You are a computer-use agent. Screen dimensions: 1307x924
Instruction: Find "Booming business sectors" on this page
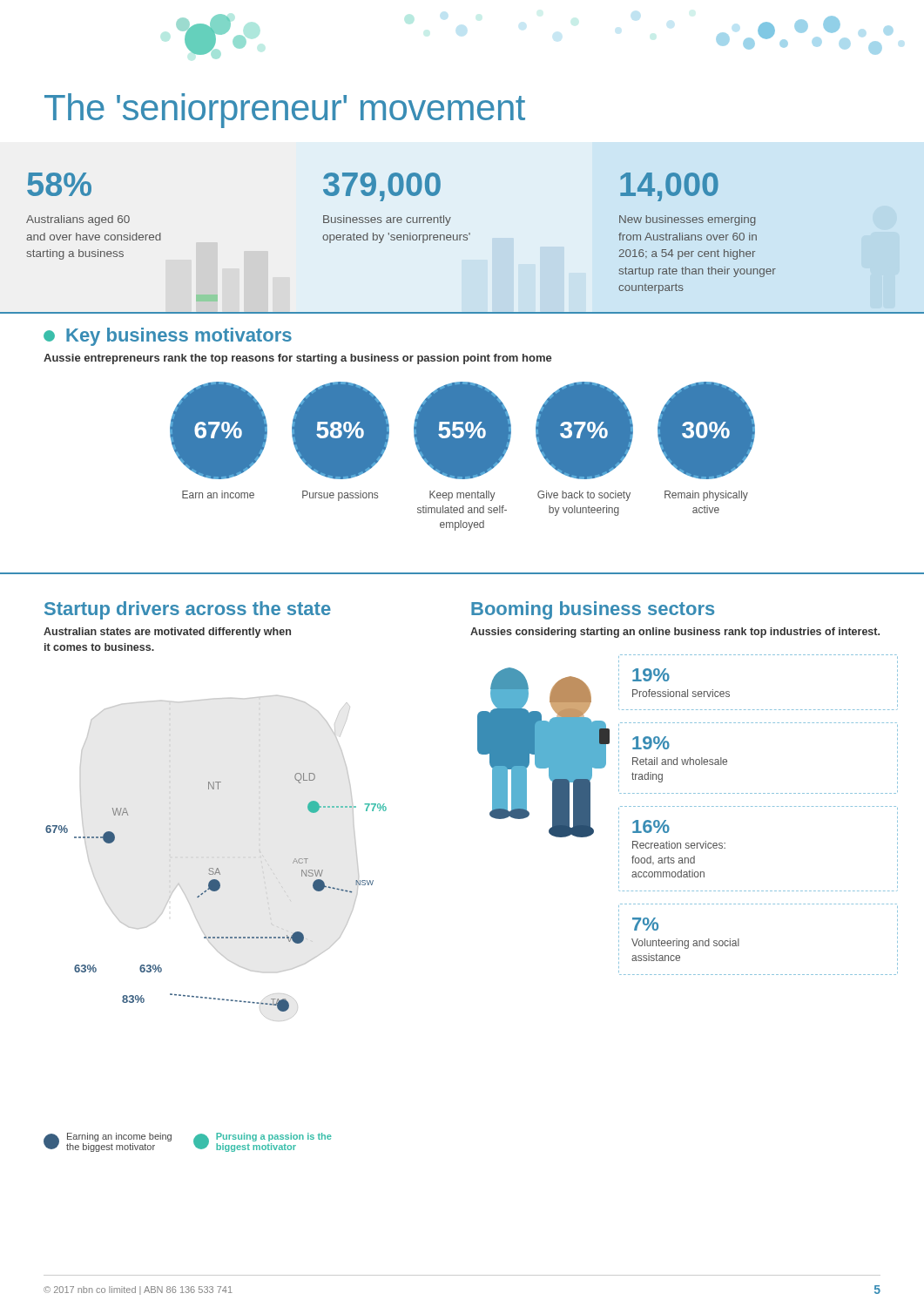[593, 609]
